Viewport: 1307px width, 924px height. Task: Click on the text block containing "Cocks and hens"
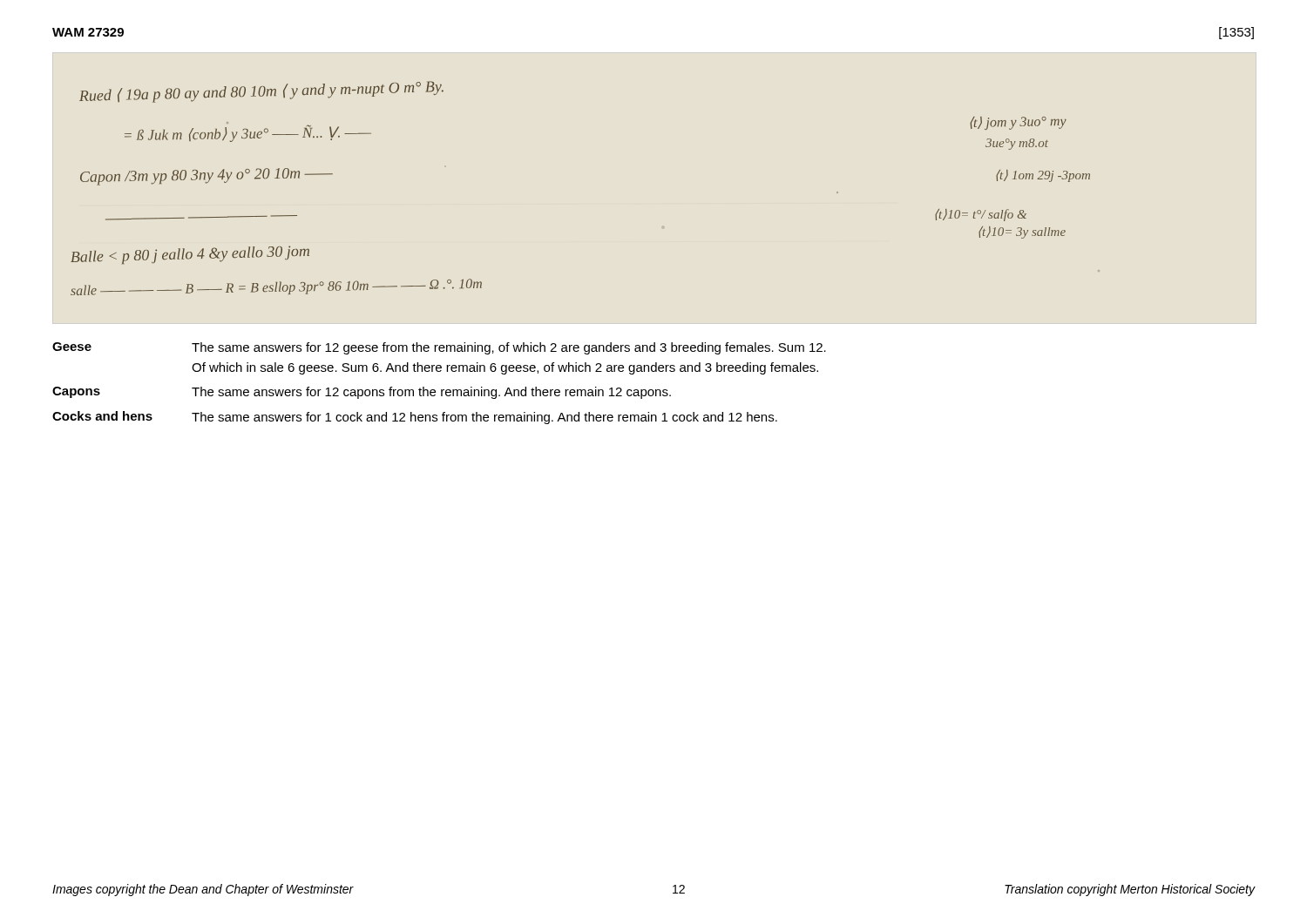pyautogui.click(x=654, y=417)
